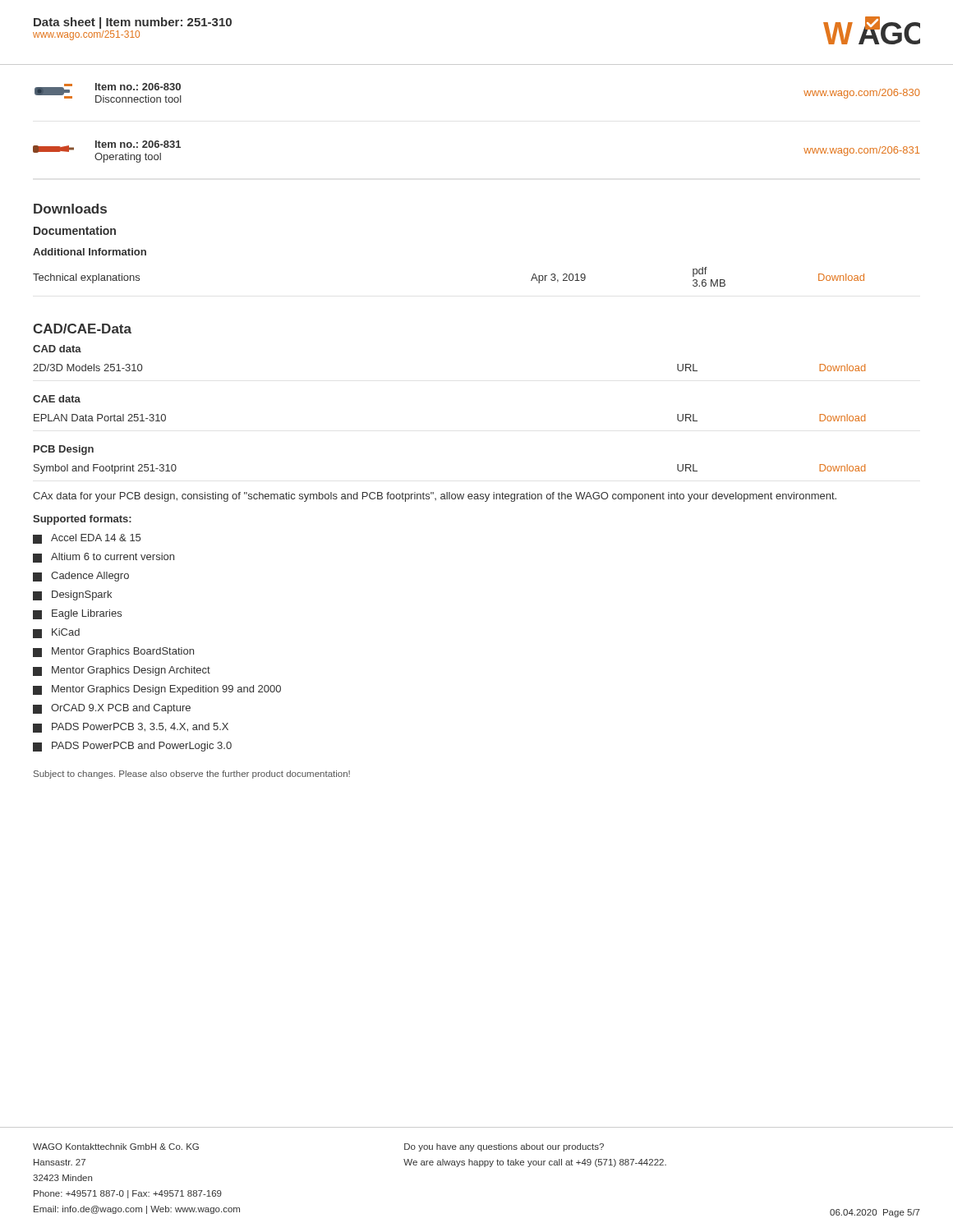Locate the table with the text "Technical explanations"
The height and width of the screenshot is (1232, 953).
476,277
